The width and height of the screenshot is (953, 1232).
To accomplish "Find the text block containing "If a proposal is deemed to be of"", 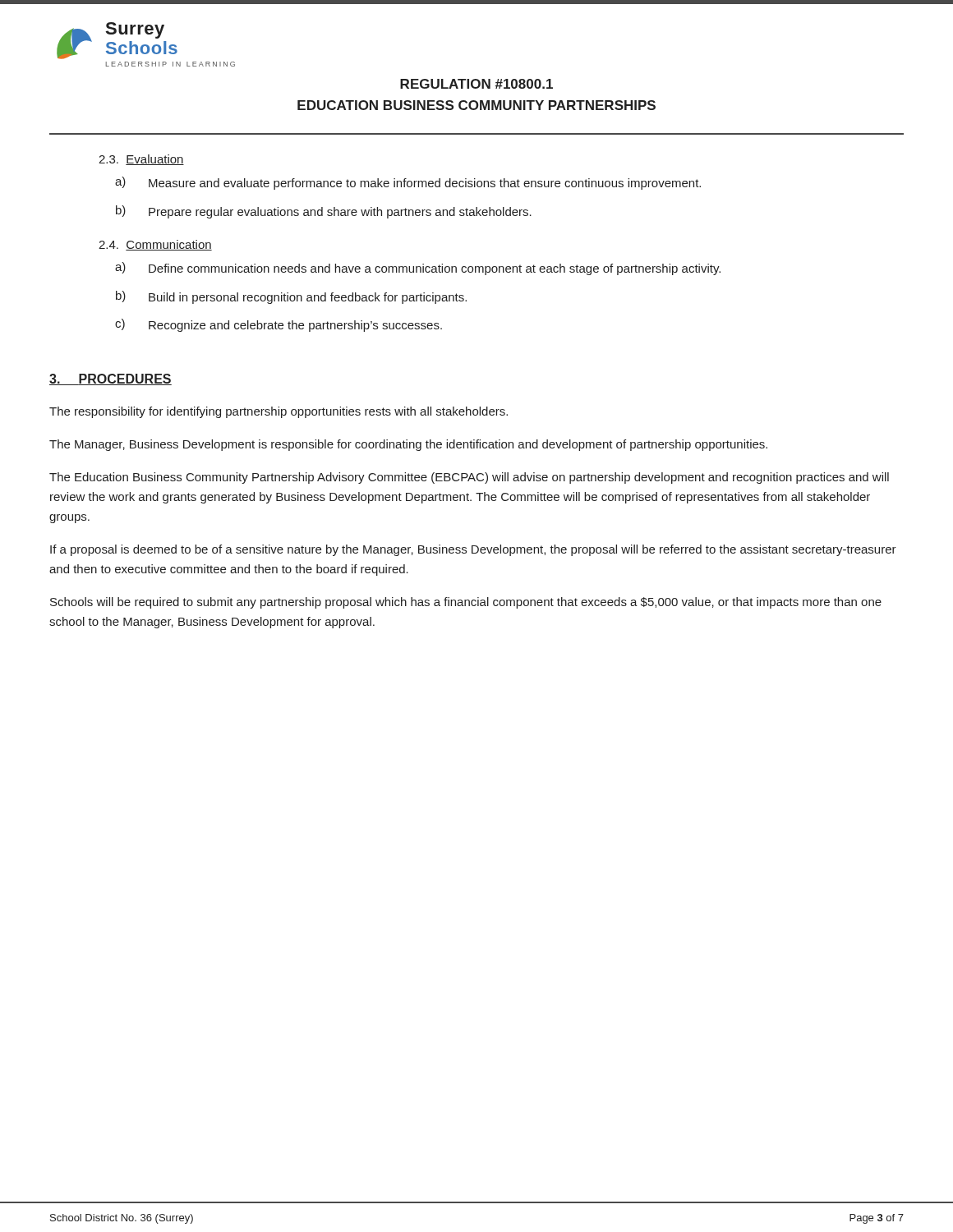I will tap(473, 559).
